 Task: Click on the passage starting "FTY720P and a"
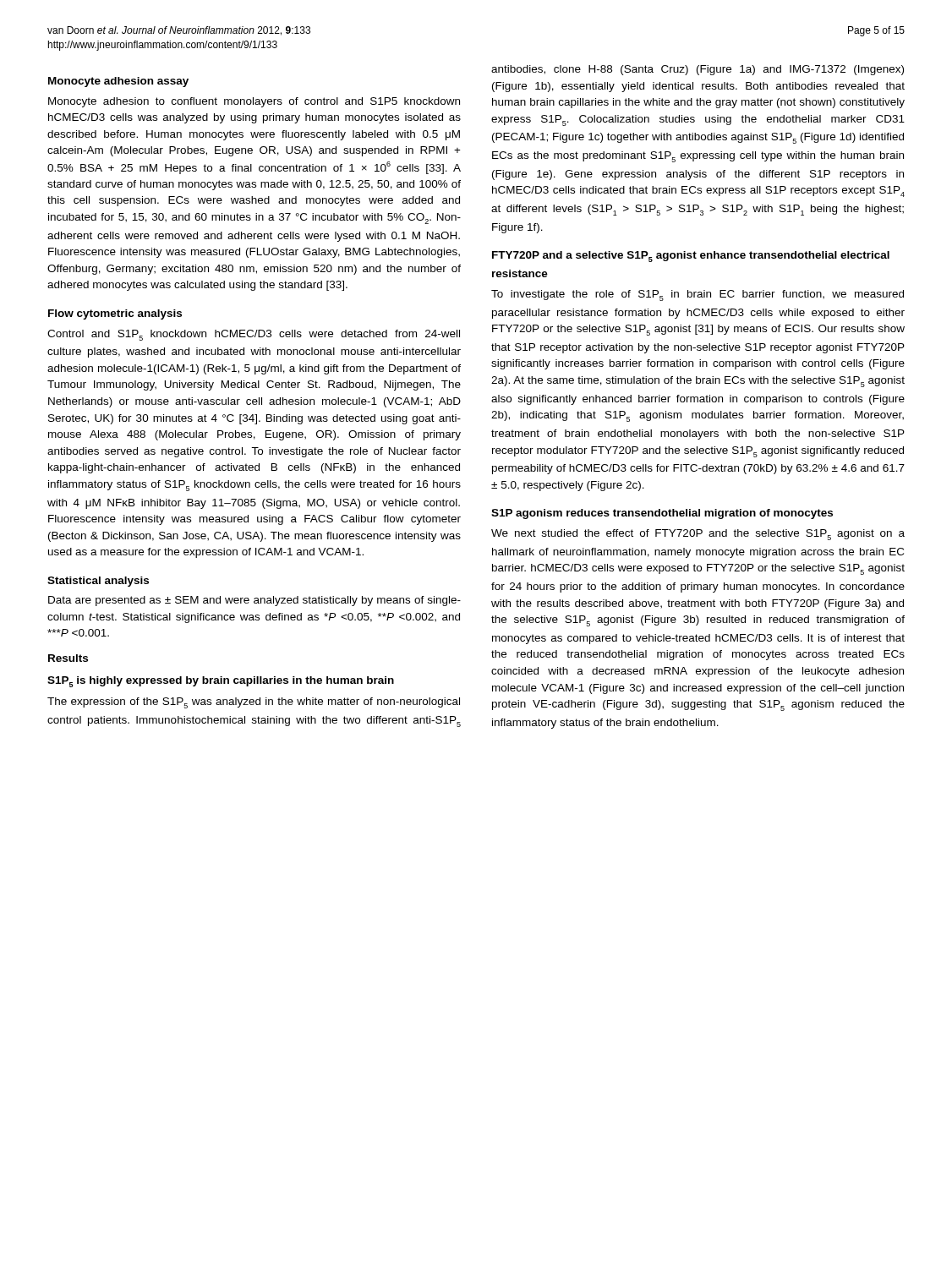pos(691,264)
